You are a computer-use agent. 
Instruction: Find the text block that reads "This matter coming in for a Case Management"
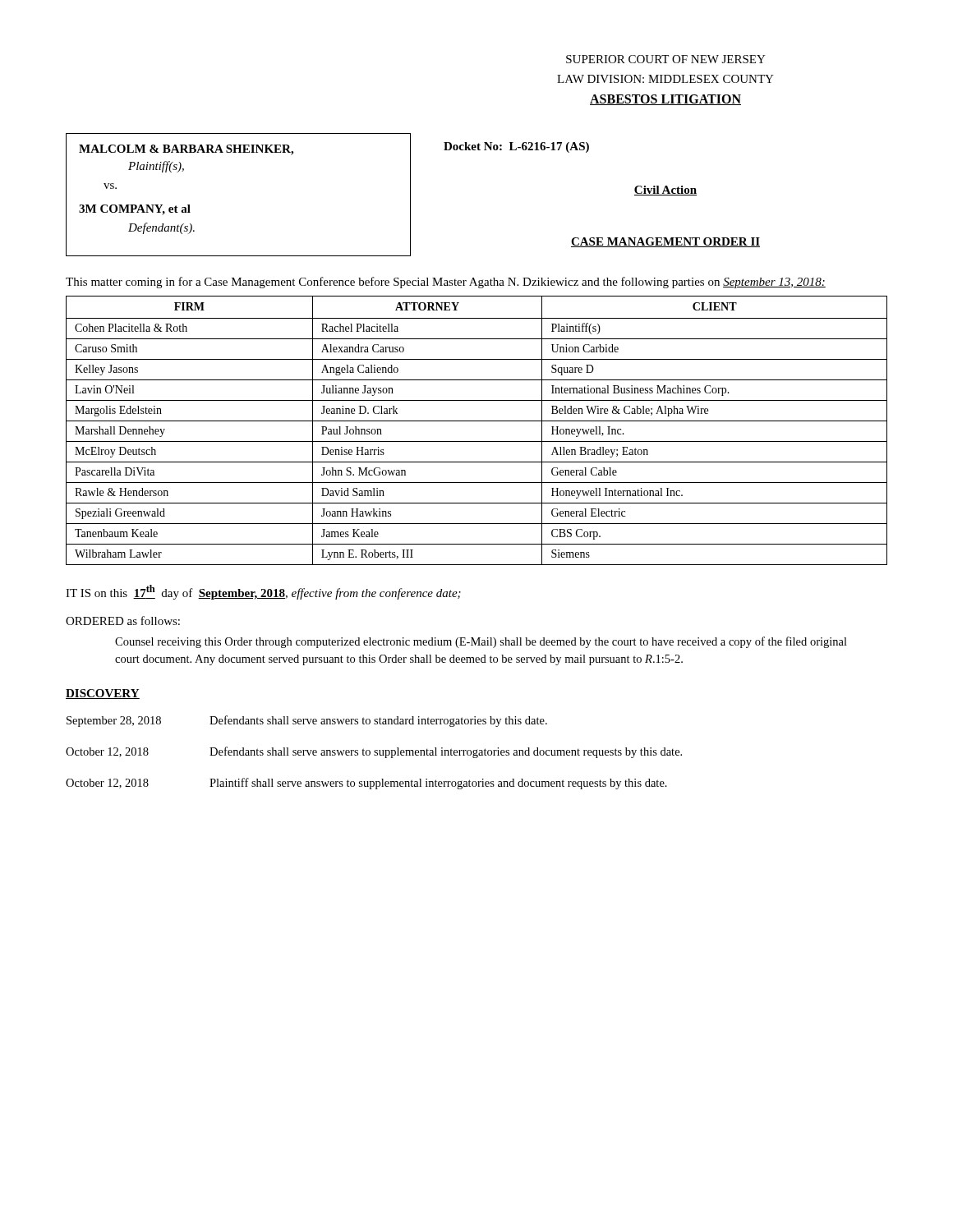[x=446, y=281]
